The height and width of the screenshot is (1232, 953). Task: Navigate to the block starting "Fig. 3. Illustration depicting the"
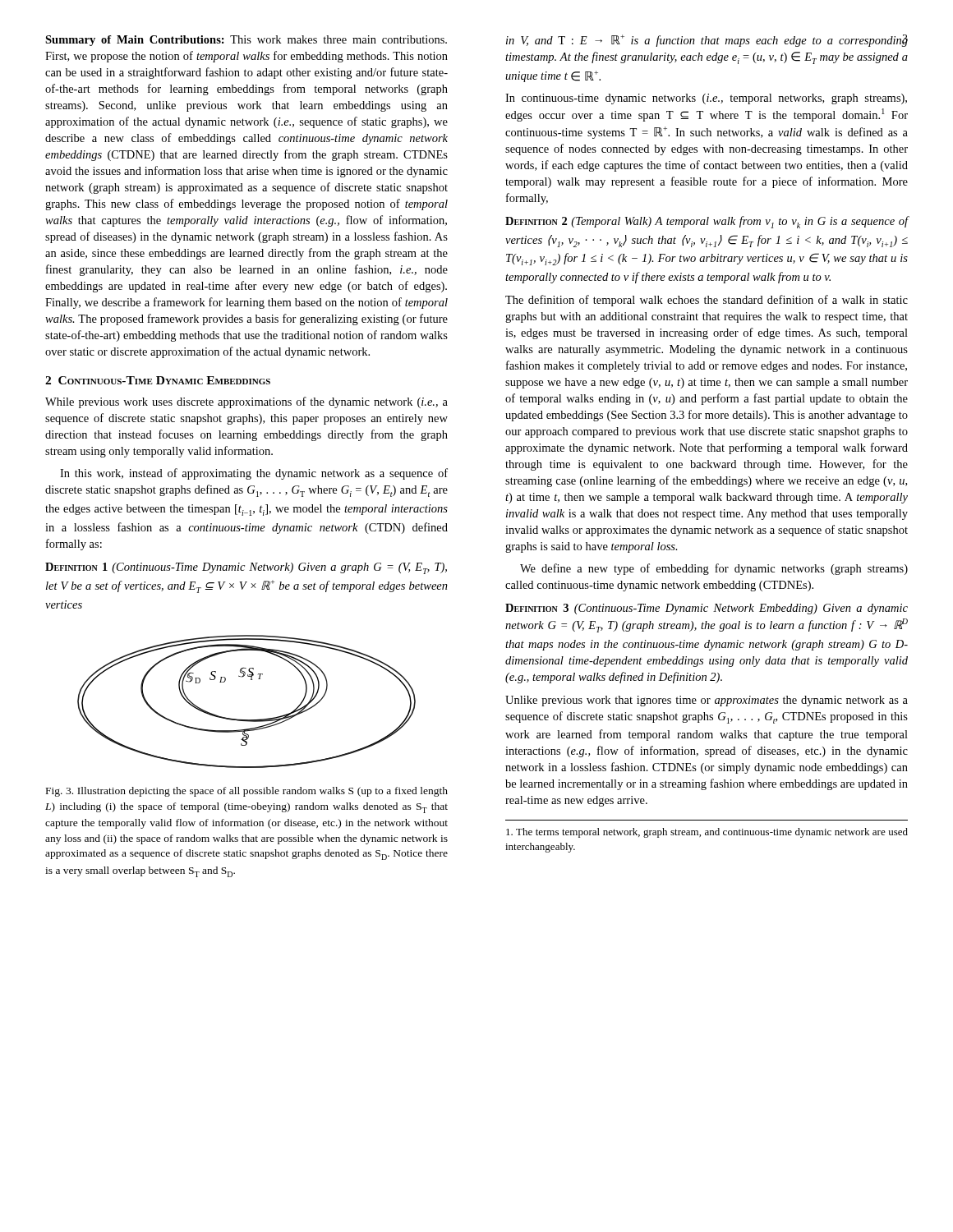[246, 832]
